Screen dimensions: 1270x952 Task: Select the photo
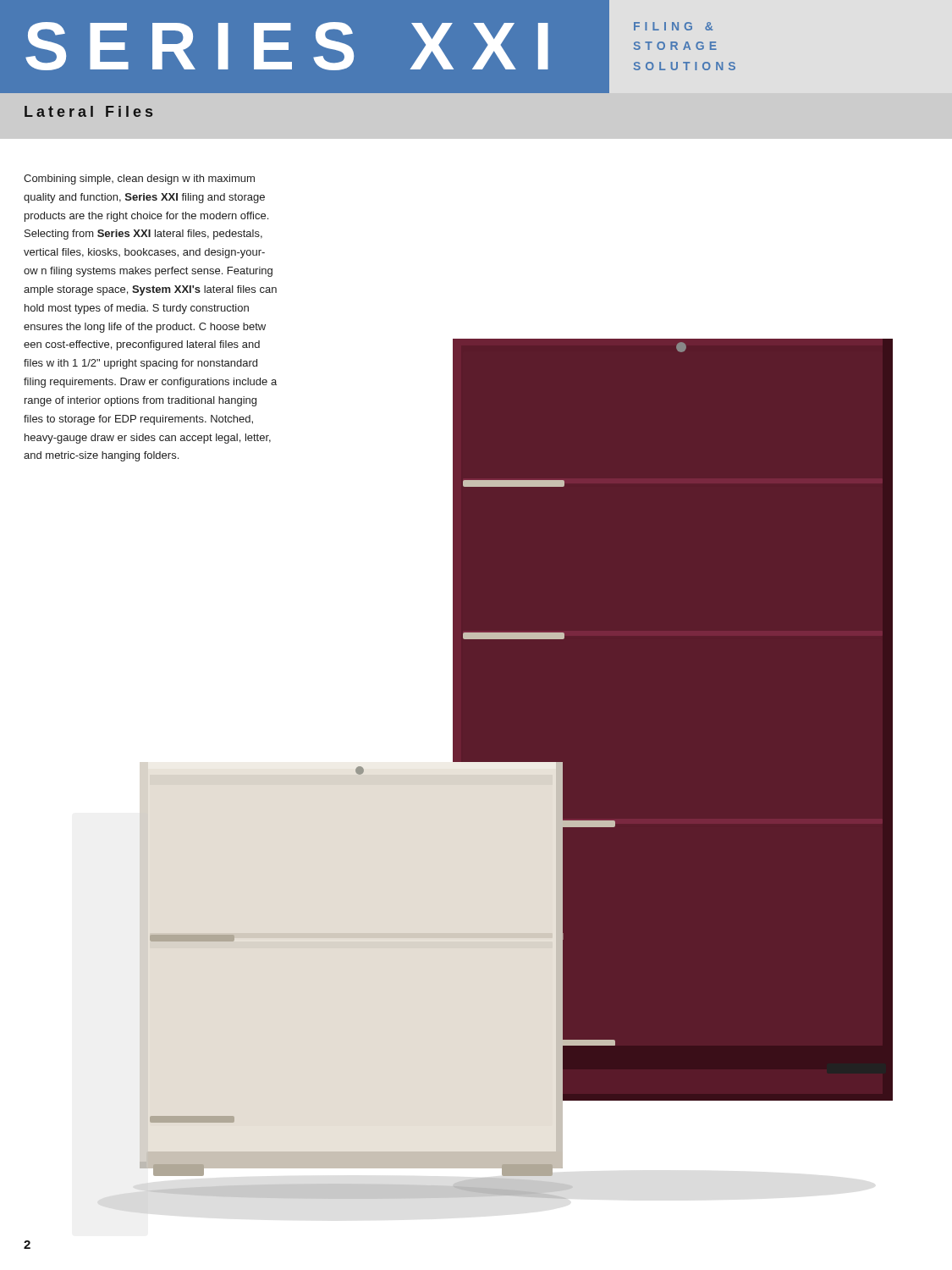tap(495, 770)
